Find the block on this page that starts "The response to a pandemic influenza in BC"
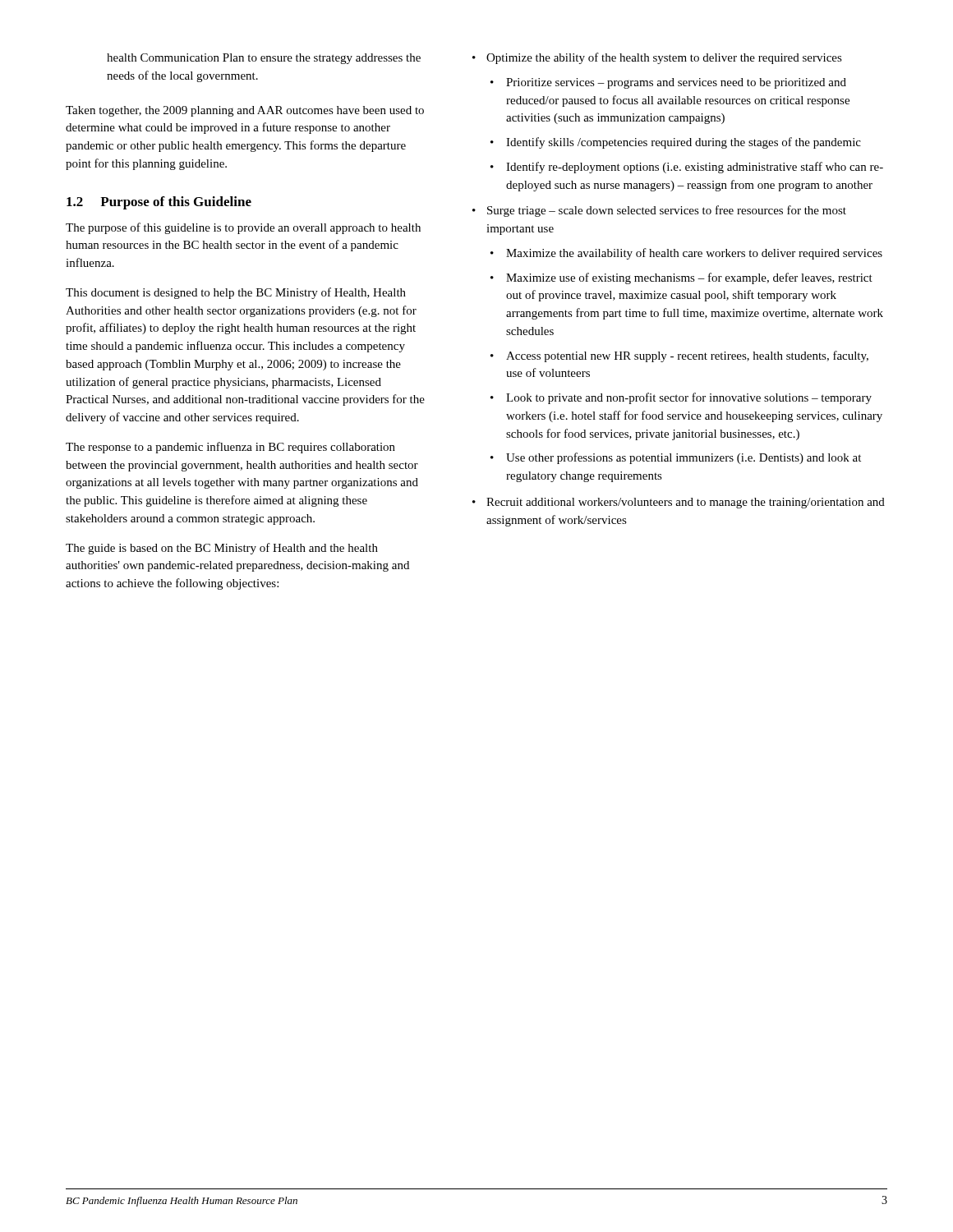This screenshot has height=1232, width=953. coord(246,483)
